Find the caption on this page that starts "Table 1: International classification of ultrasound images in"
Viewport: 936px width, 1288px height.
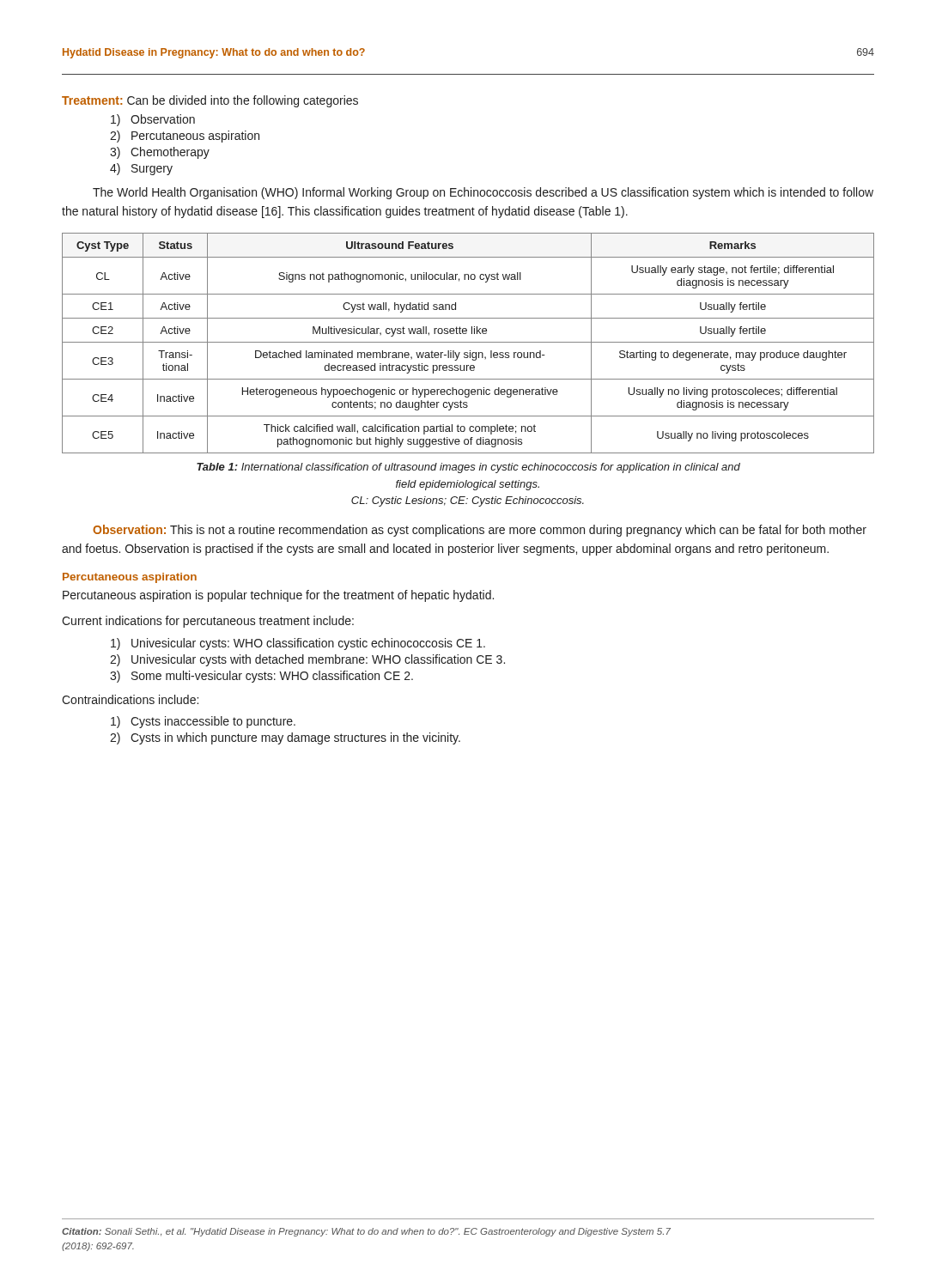point(468,484)
